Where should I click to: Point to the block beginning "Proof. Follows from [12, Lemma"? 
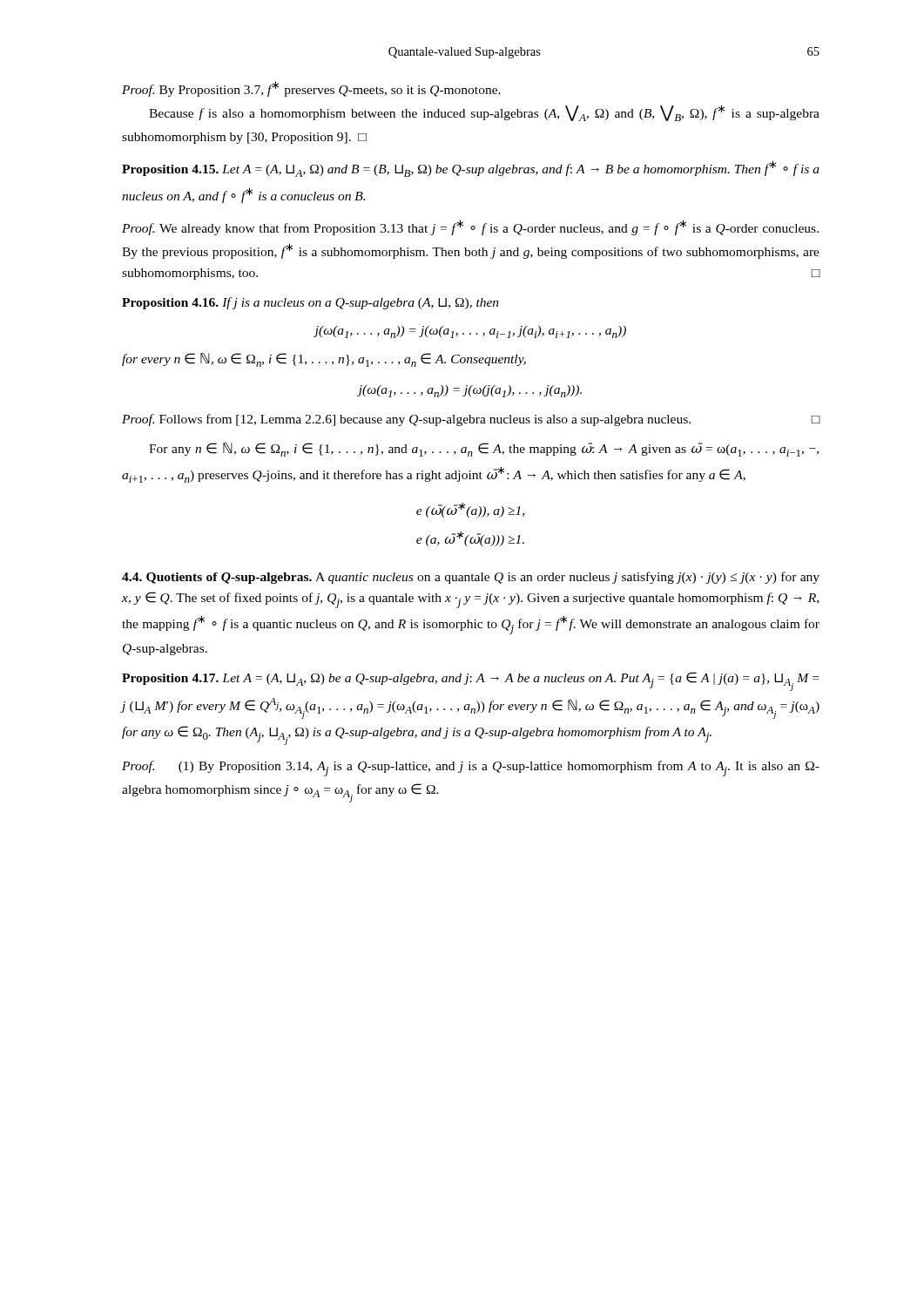pyautogui.click(x=471, y=419)
